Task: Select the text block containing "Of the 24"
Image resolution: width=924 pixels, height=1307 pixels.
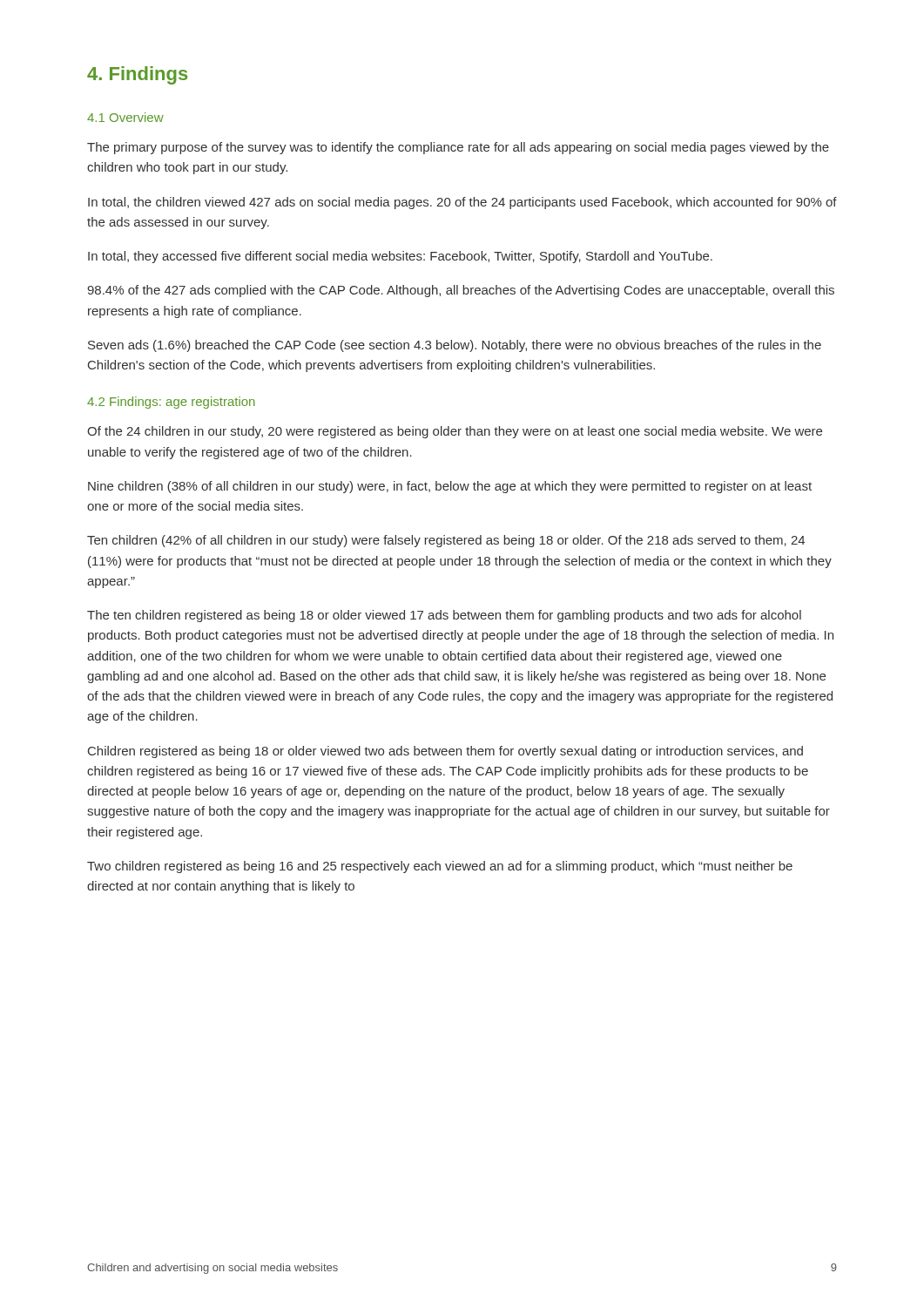Action: tap(455, 441)
